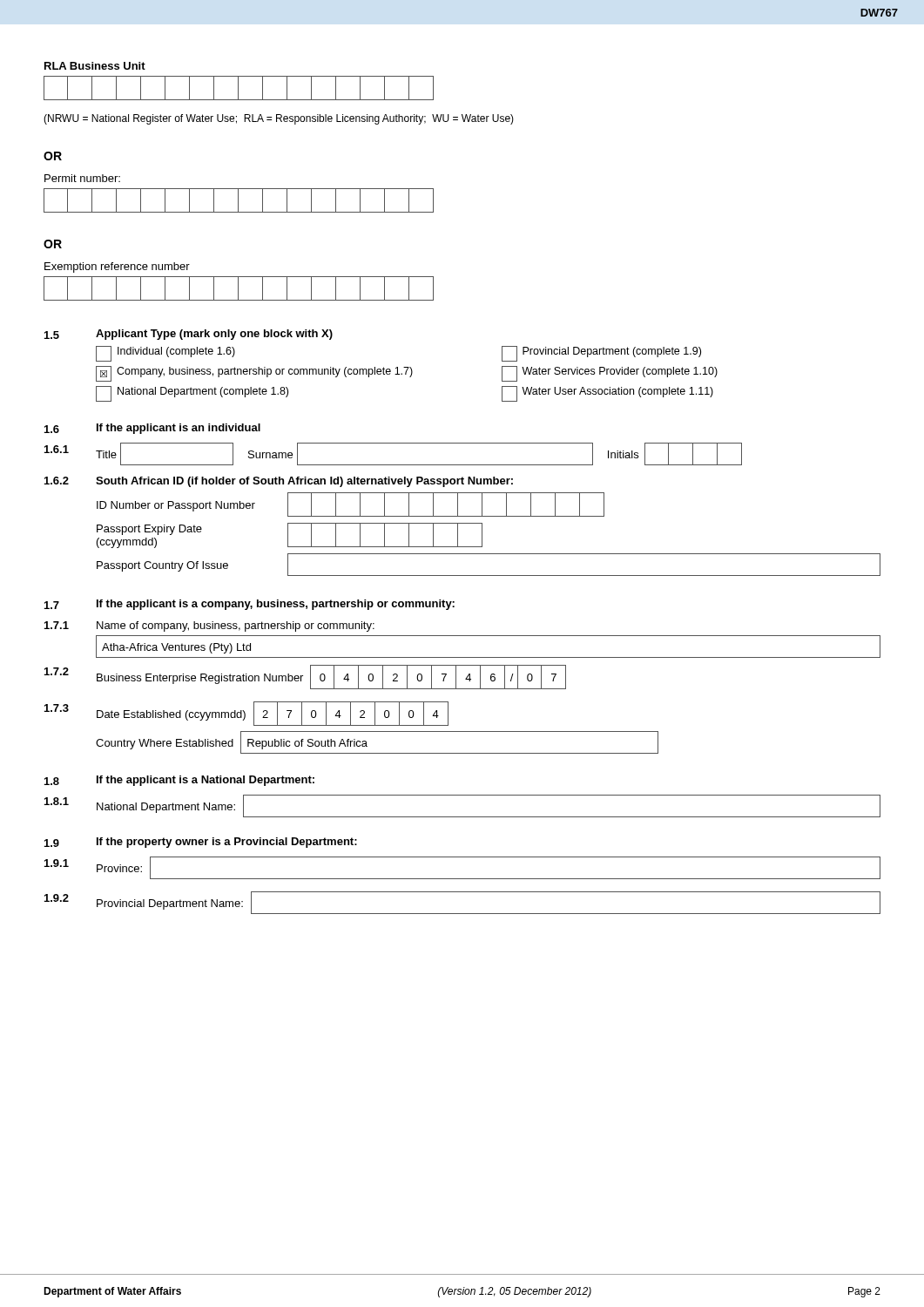This screenshot has width=924, height=1307.
Task: Select the text that reads "Title Surname Initials"
Action: [x=419, y=454]
